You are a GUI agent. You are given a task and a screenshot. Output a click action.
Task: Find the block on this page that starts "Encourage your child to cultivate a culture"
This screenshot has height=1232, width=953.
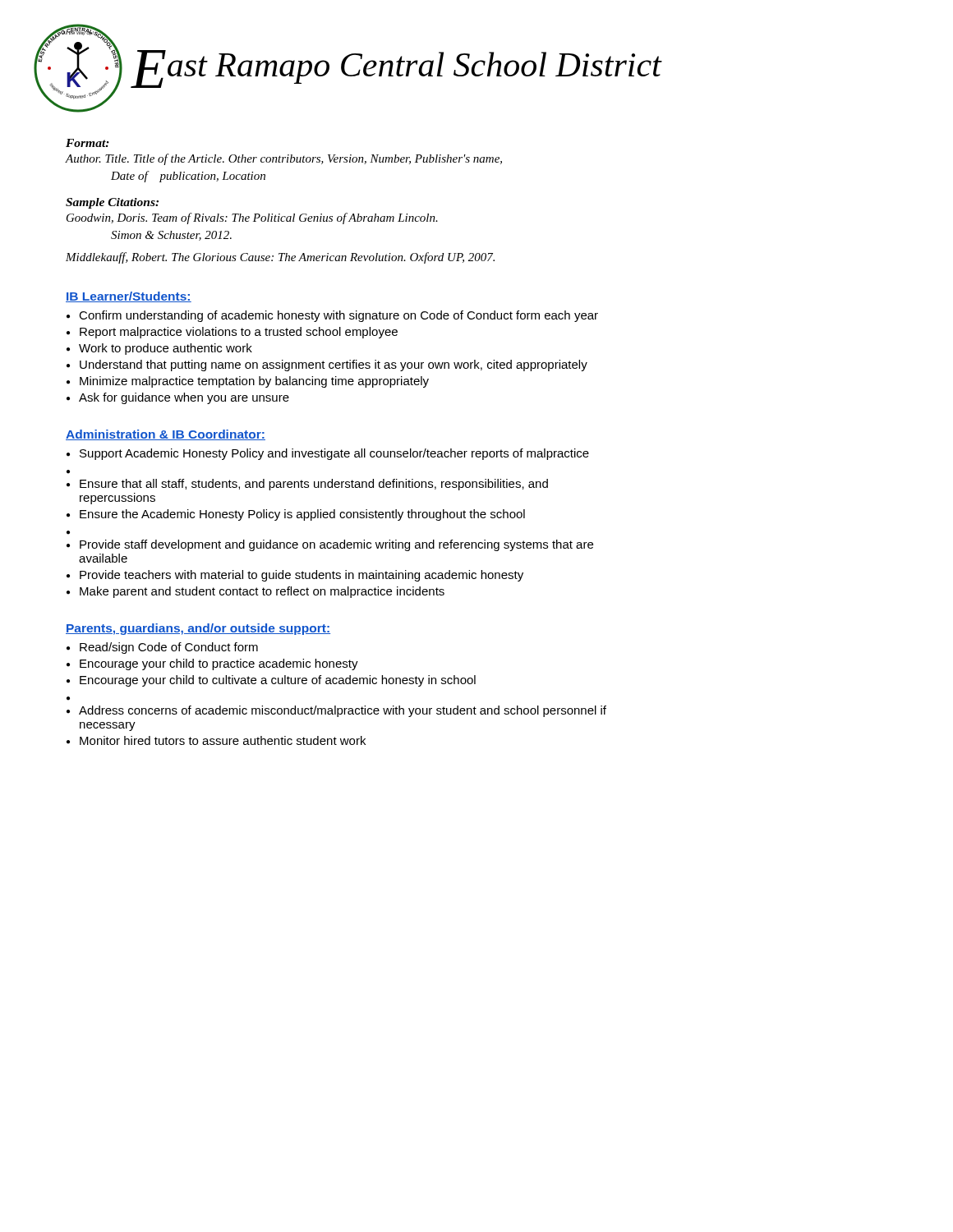tap(278, 680)
